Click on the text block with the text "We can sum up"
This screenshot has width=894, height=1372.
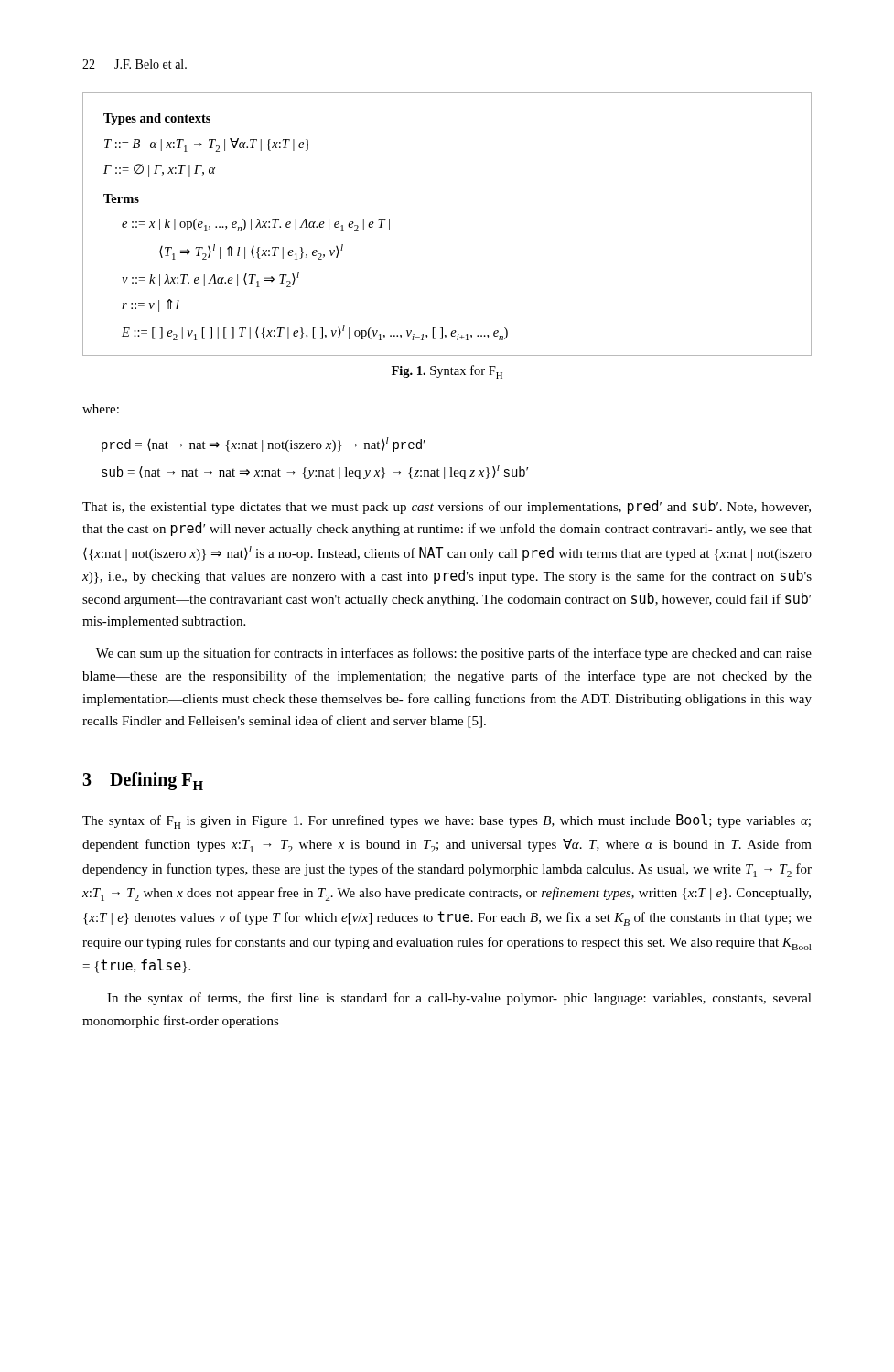(447, 687)
